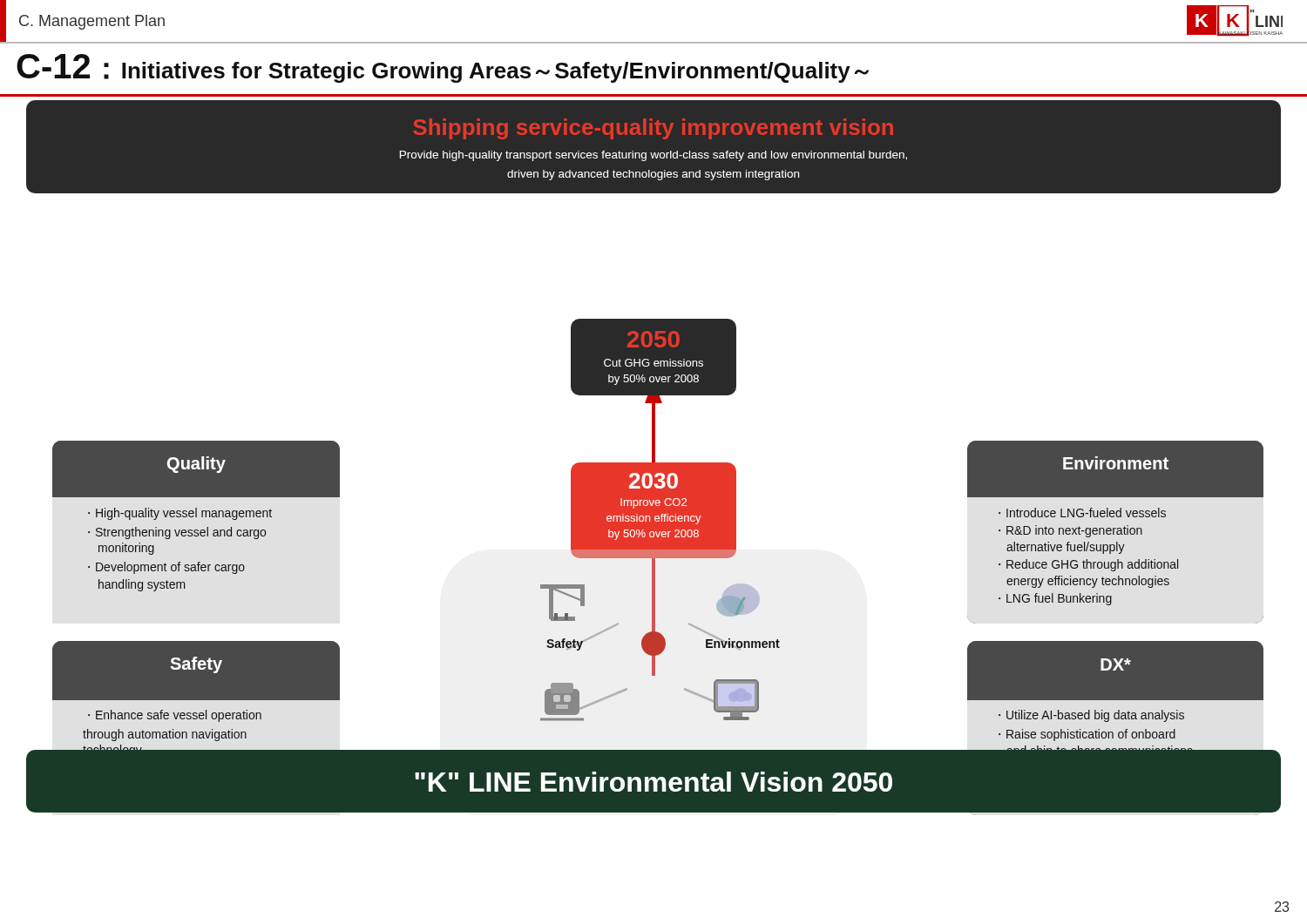Locate the infographic
Viewport: 1307px width, 924px height.
(654, 509)
